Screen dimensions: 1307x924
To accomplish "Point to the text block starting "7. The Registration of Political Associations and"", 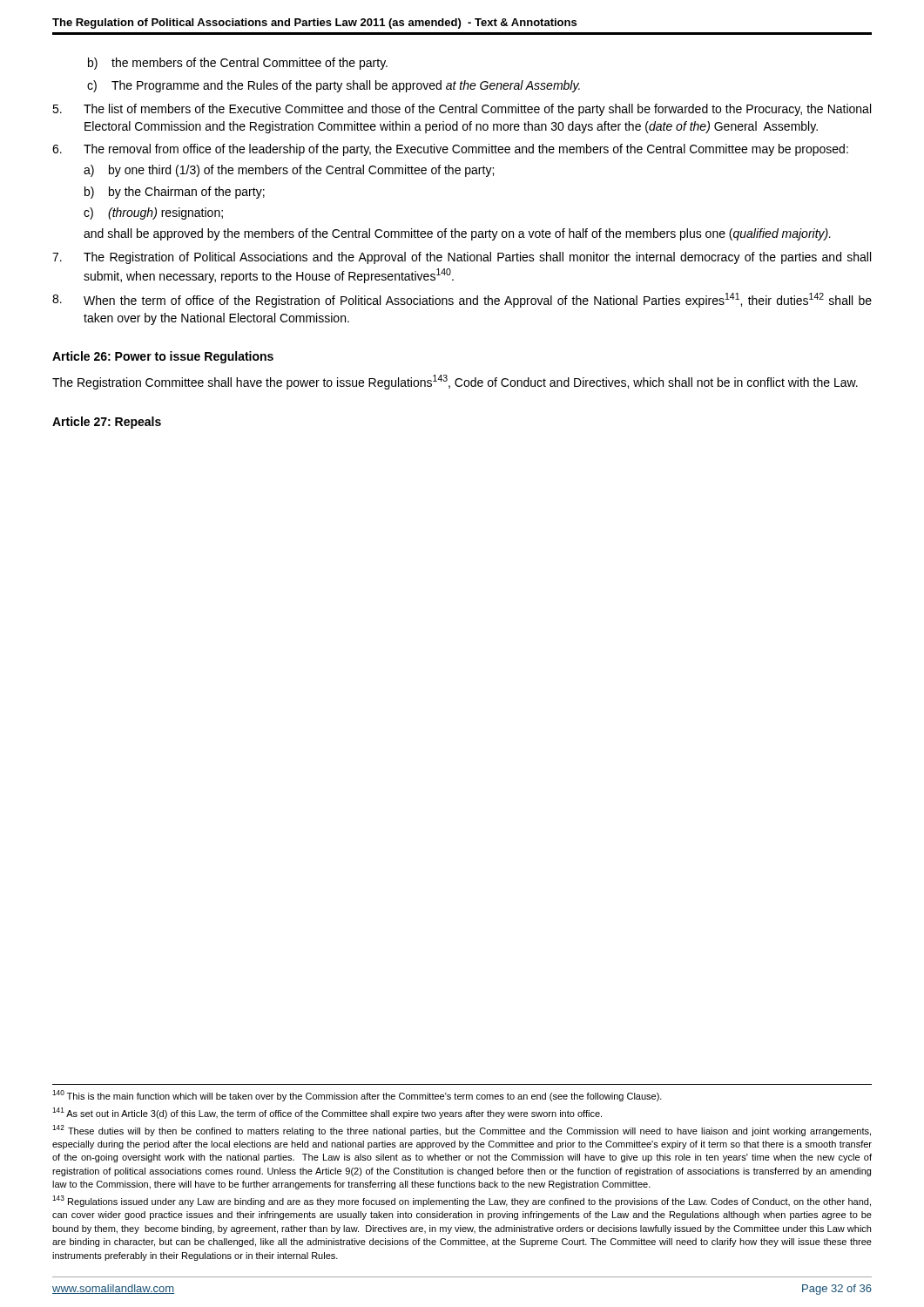I will [462, 266].
